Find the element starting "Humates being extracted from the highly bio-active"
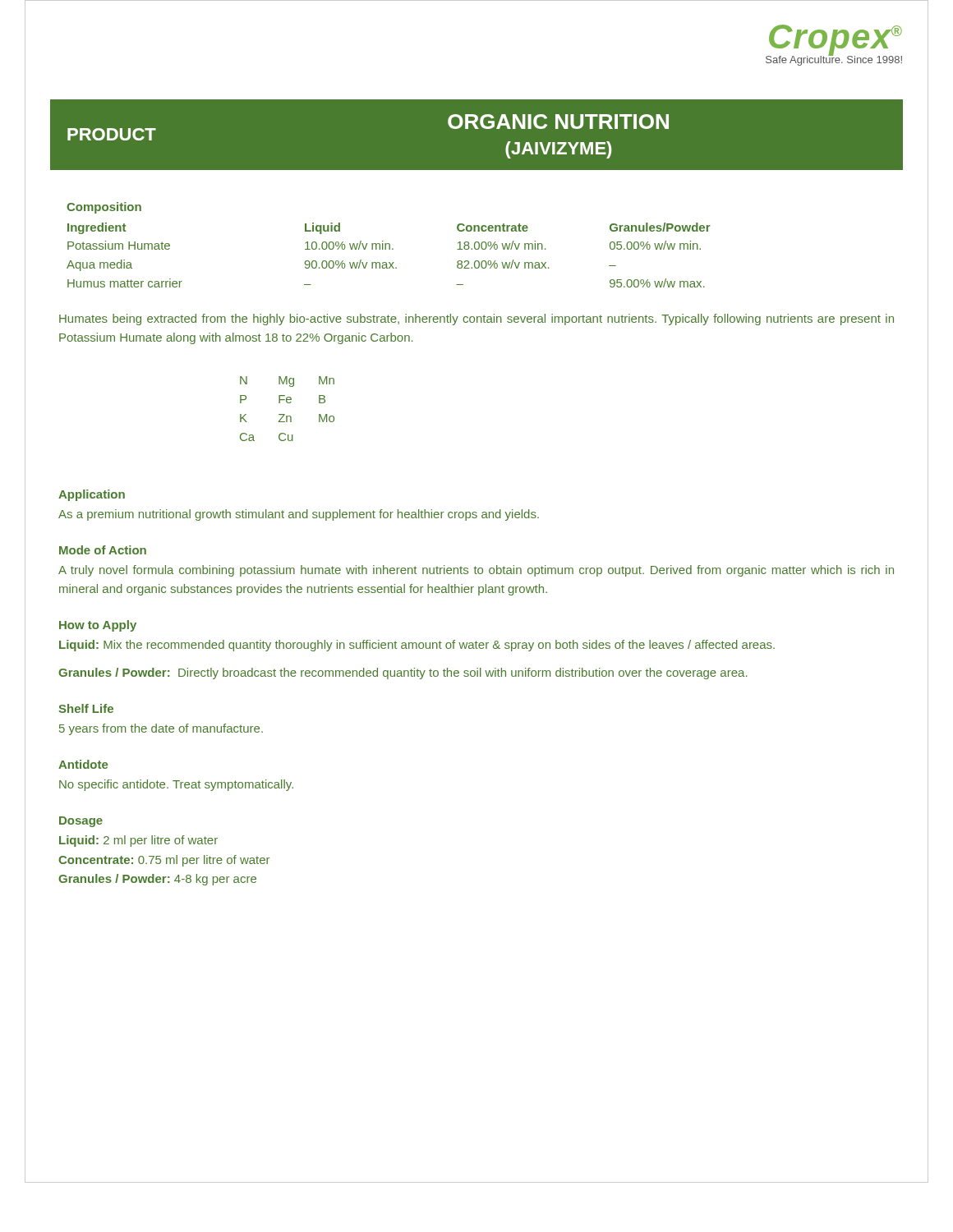Viewport: 953px width, 1232px height. [x=476, y=328]
